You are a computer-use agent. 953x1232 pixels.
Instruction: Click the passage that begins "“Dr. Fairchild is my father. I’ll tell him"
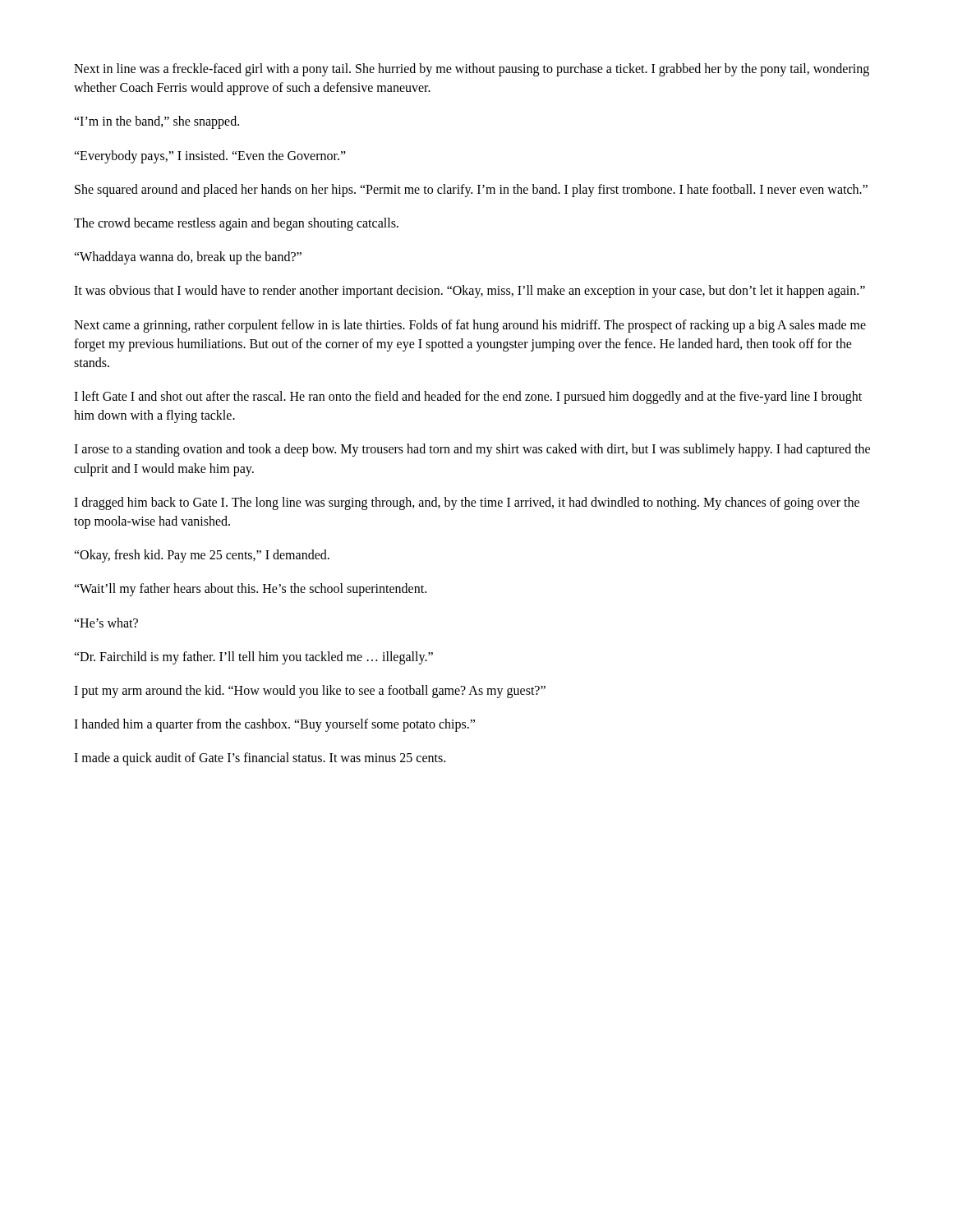click(x=254, y=656)
